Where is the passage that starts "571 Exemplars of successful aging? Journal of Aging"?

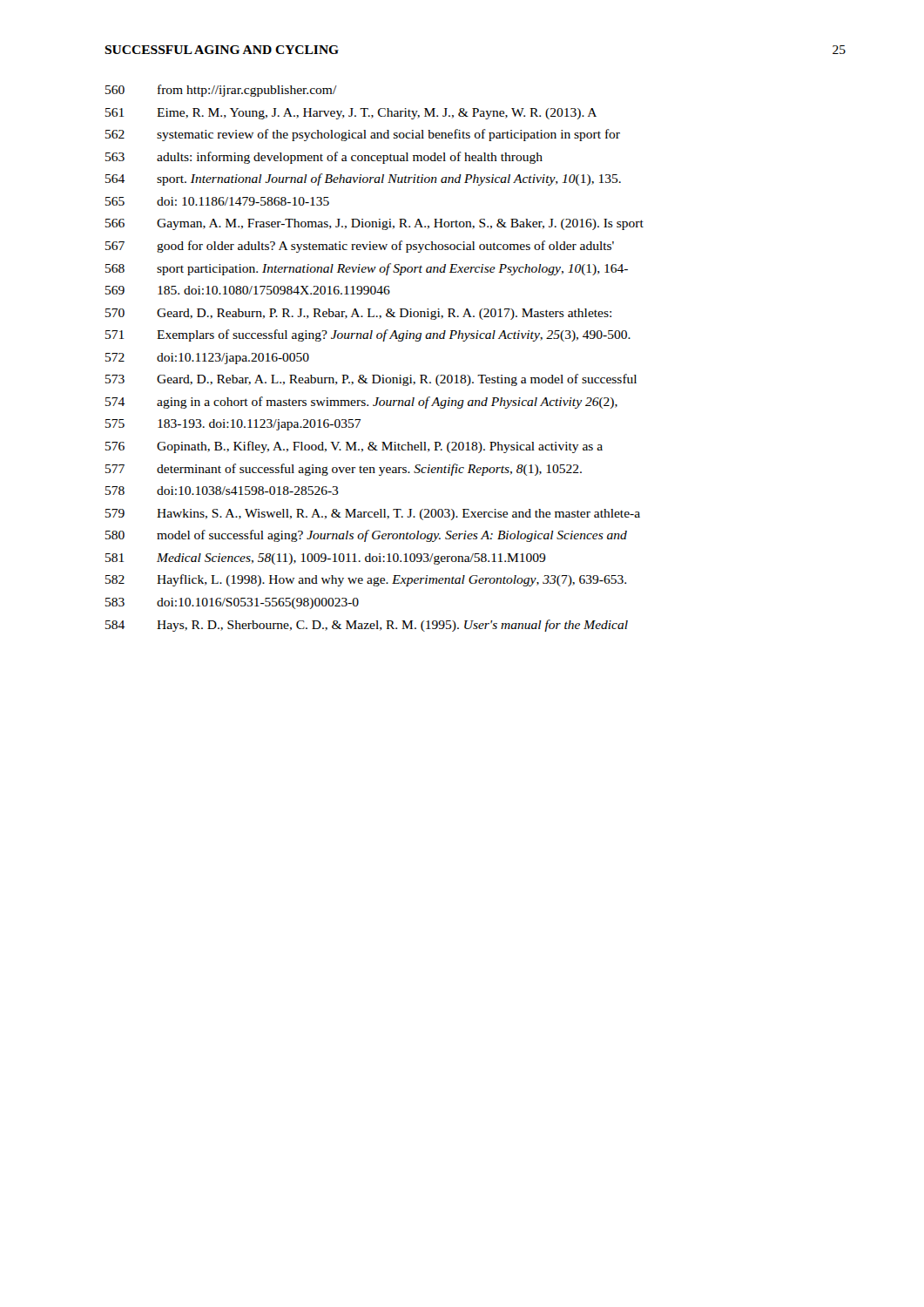click(x=475, y=335)
